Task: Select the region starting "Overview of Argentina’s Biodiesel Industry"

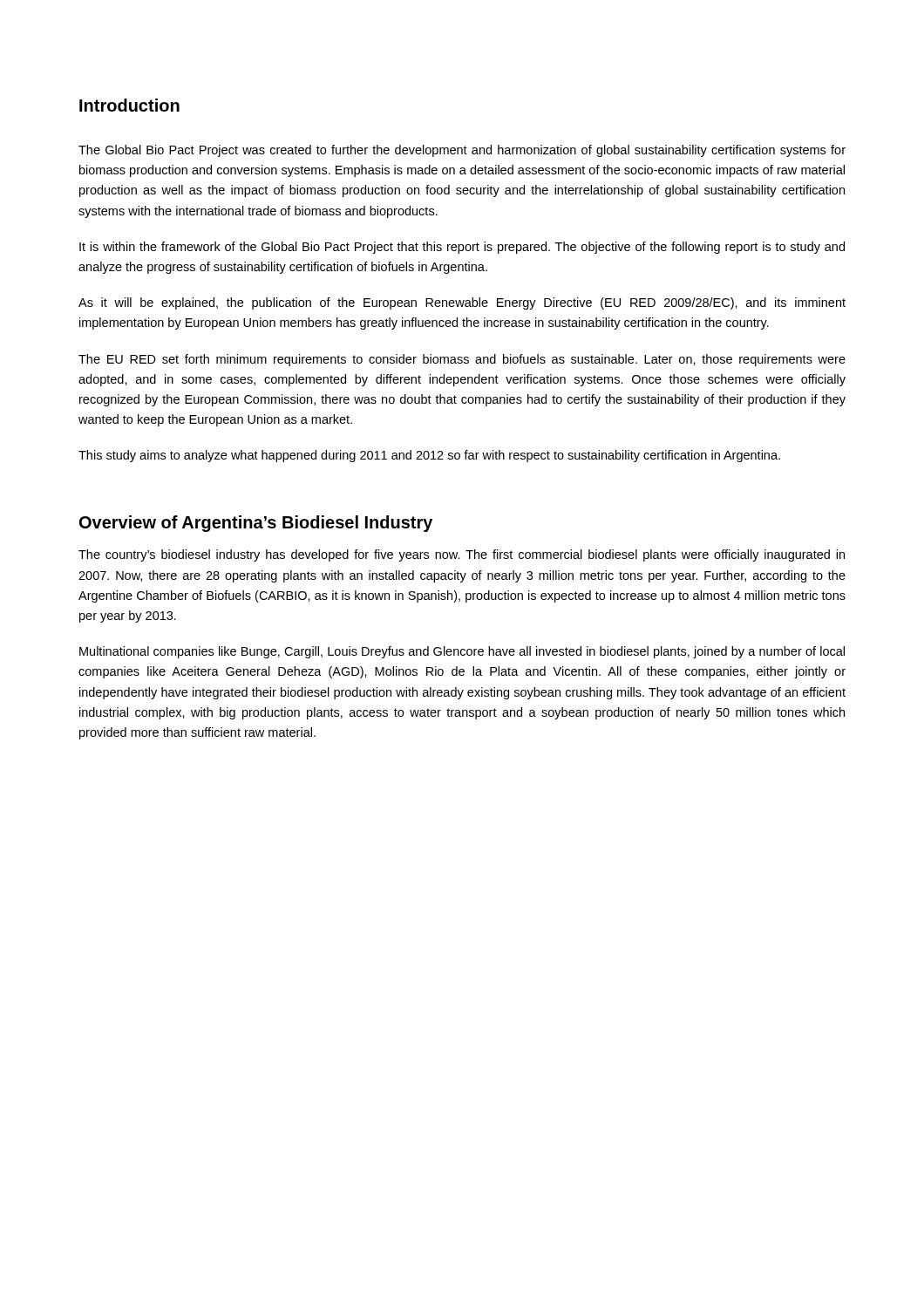Action: tap(256, 523)
